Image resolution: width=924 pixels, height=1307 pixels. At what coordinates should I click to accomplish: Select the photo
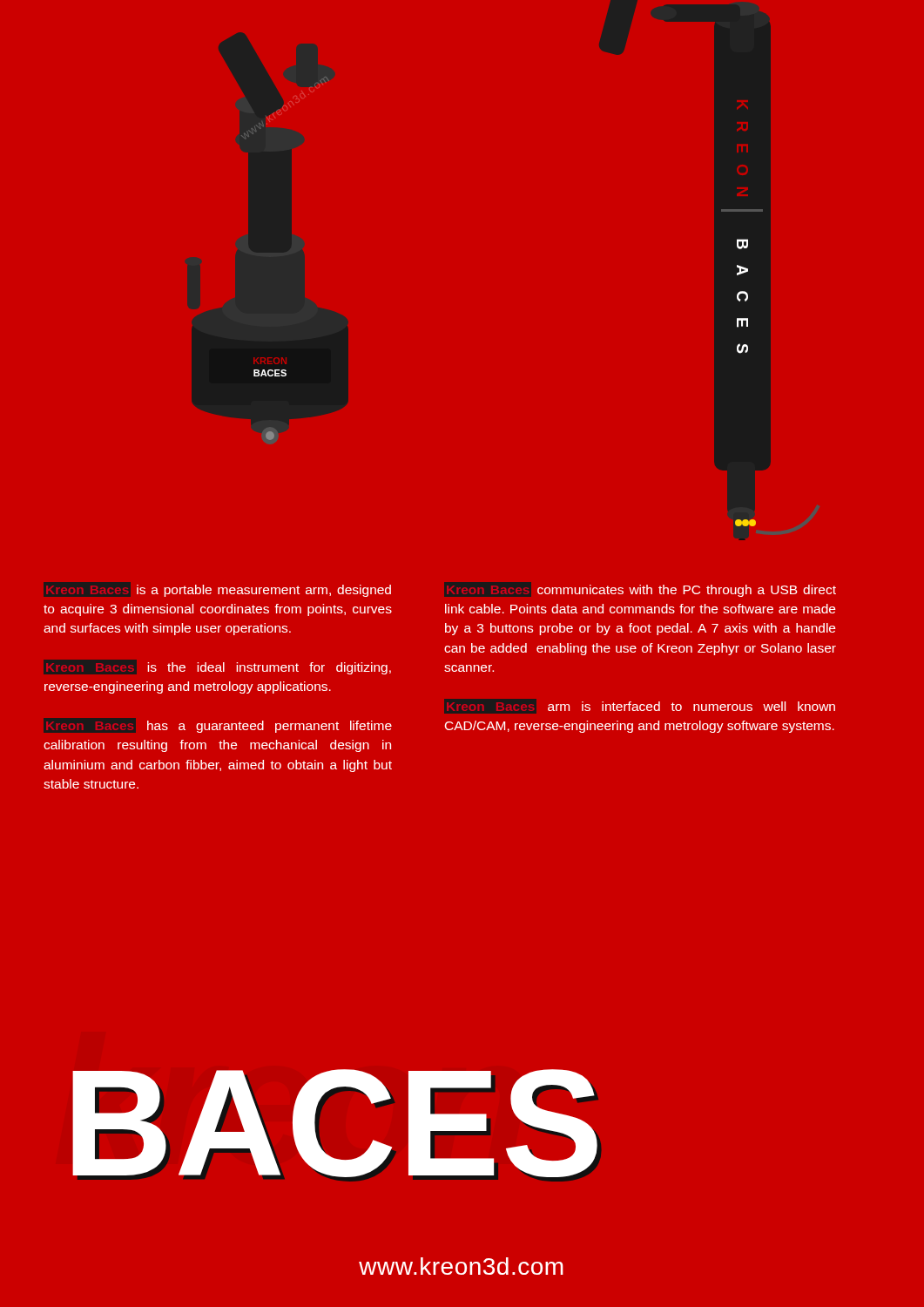[x=462, y=270]
